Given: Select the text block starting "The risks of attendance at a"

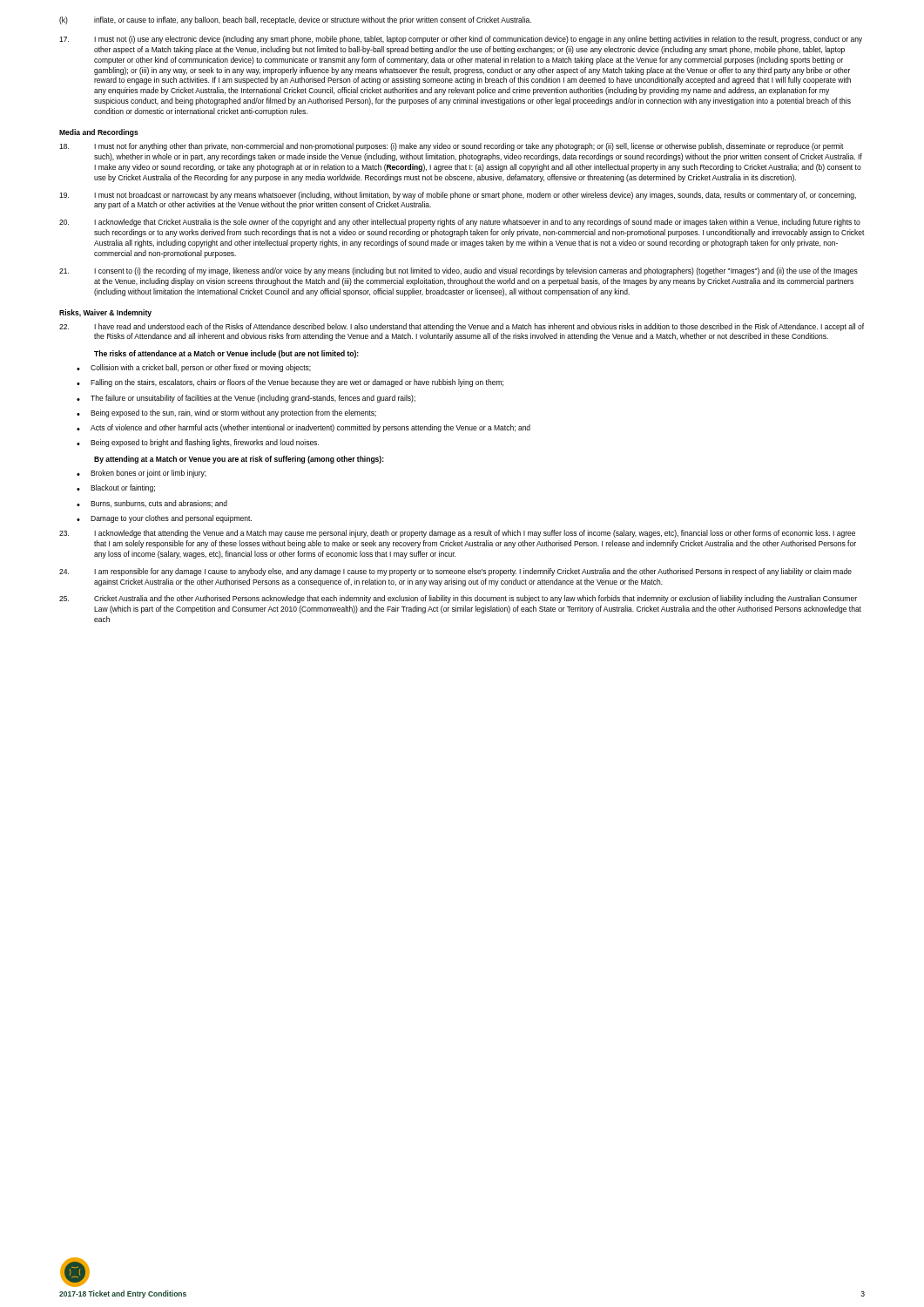Looking at the screenshot, I should (x=227, y=354).
